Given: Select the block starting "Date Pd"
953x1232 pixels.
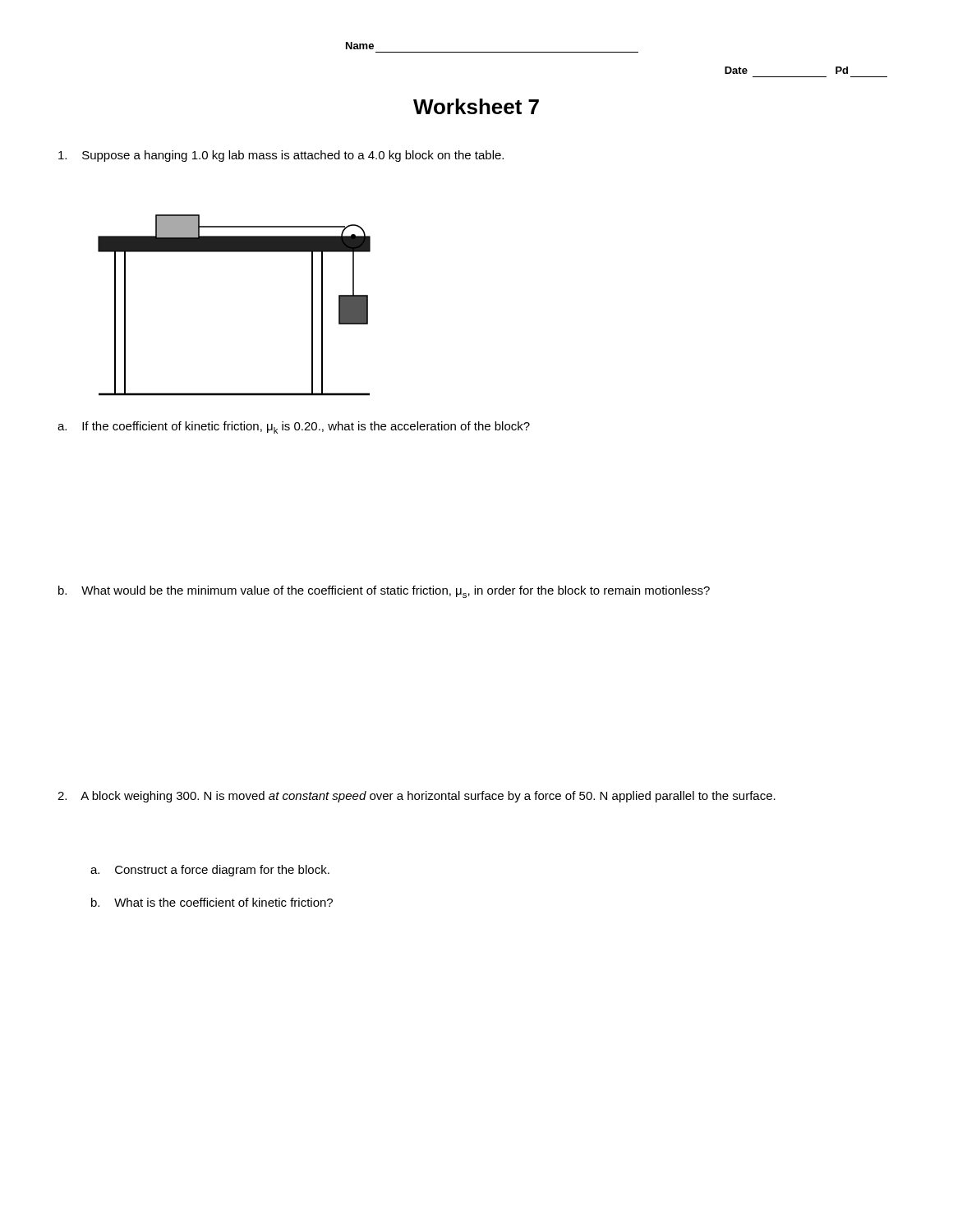Looking at the screenshot, I should [x=806, y=71].
